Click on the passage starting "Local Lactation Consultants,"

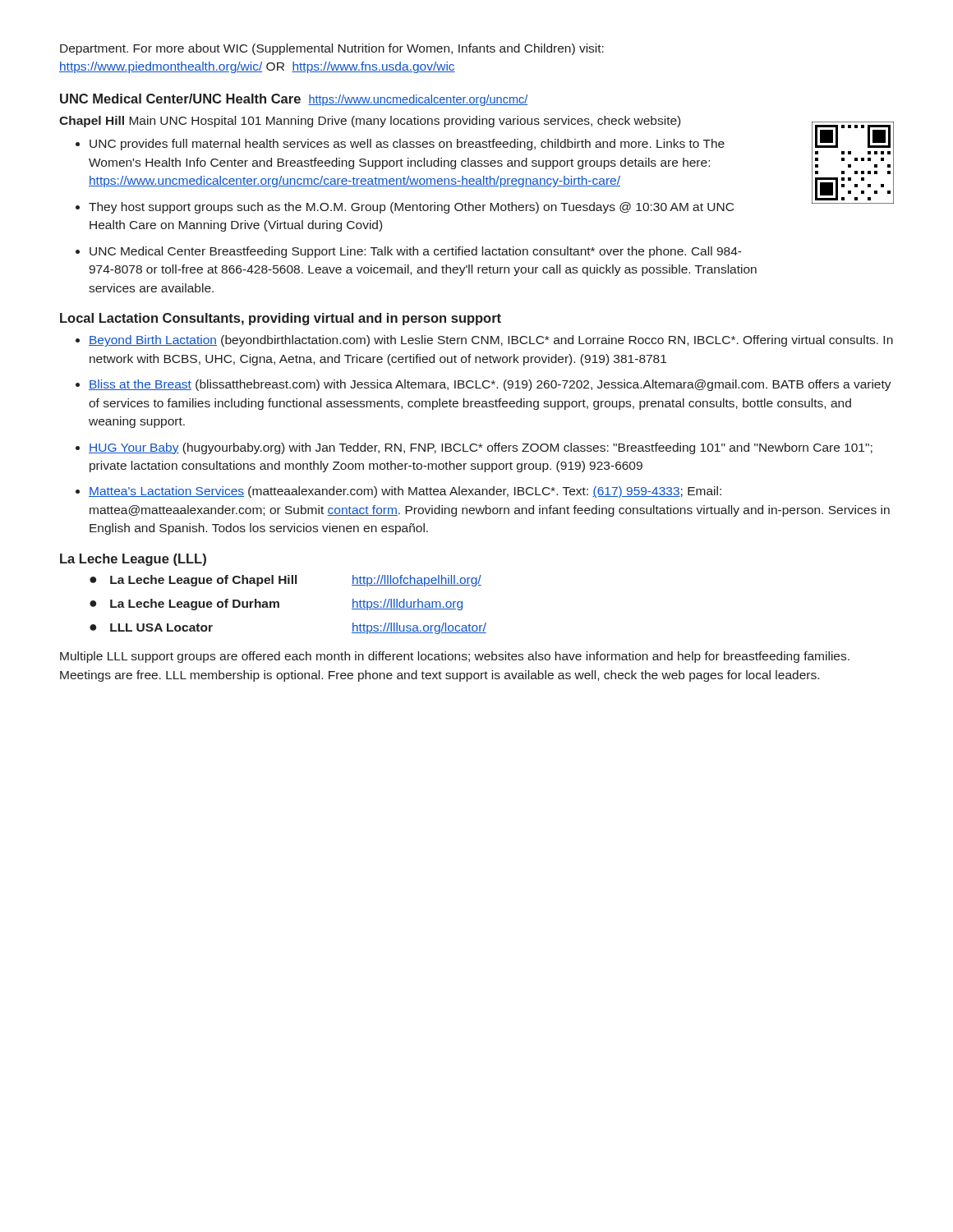coord(280,318)
